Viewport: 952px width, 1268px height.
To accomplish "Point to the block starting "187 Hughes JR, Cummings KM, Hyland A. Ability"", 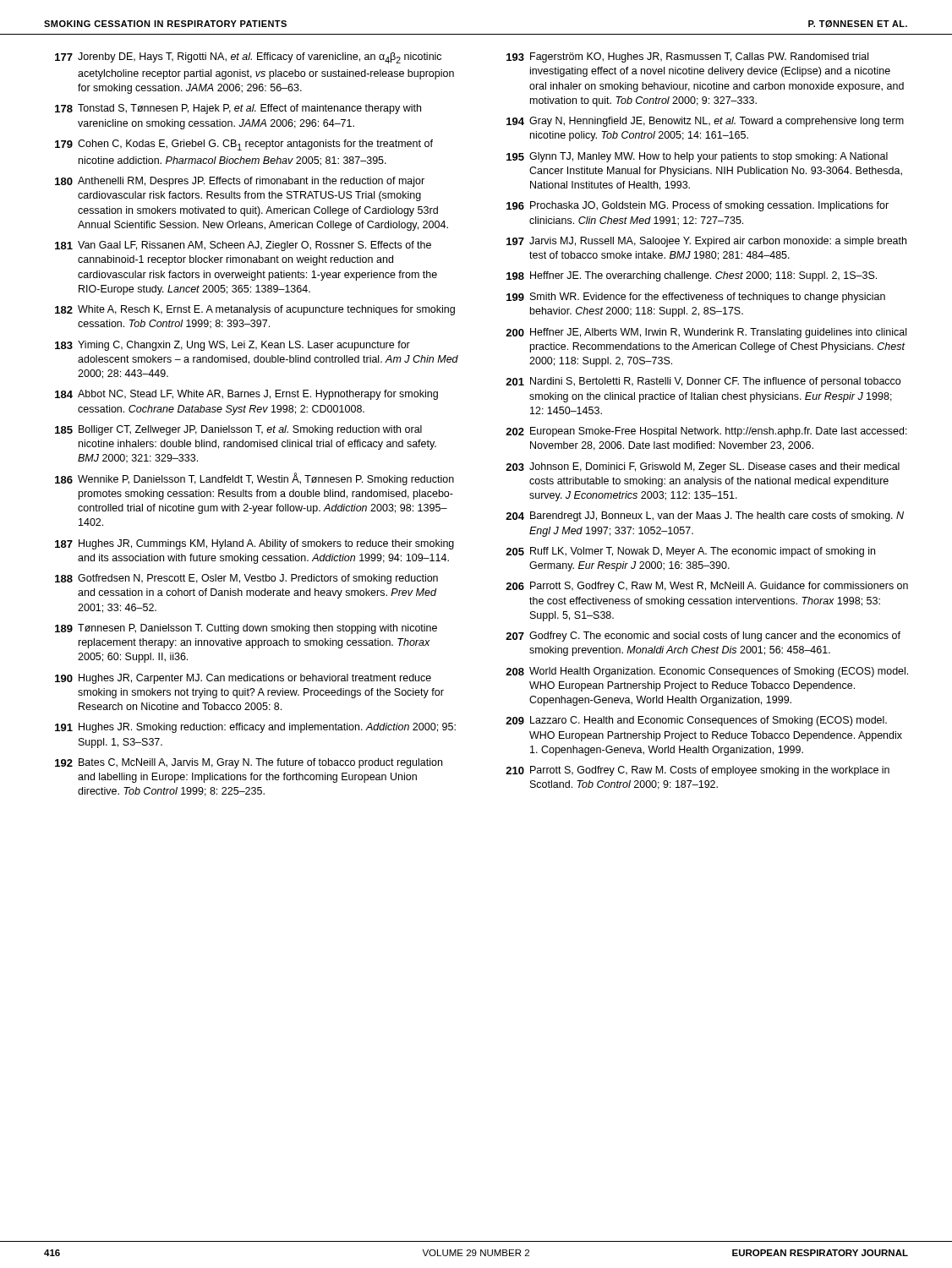I will (x=251, y=551).
